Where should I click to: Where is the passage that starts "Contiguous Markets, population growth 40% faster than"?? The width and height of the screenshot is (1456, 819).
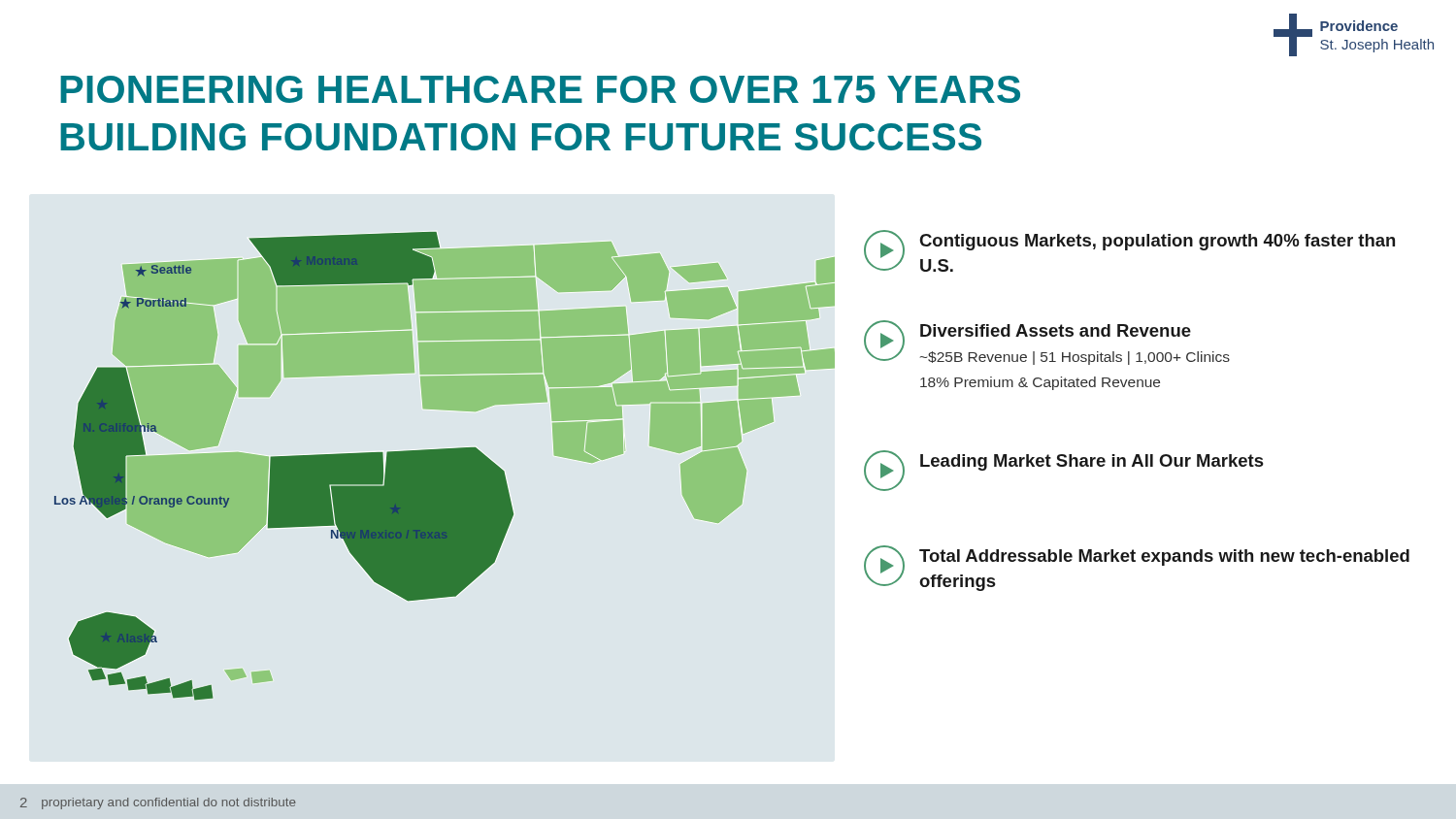[x=1143, y=253]
